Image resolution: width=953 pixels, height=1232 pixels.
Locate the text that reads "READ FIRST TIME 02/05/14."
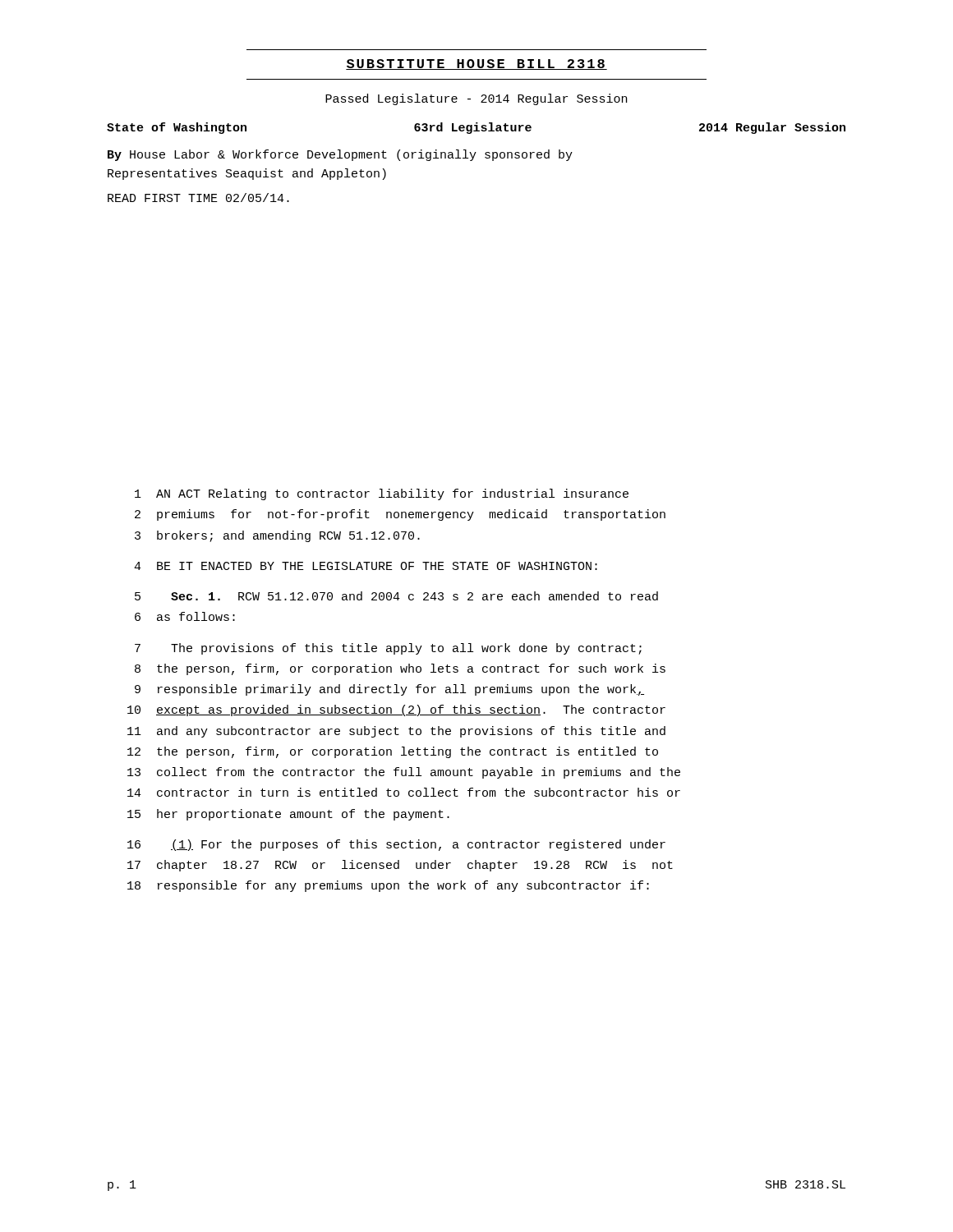coord(199,199)
